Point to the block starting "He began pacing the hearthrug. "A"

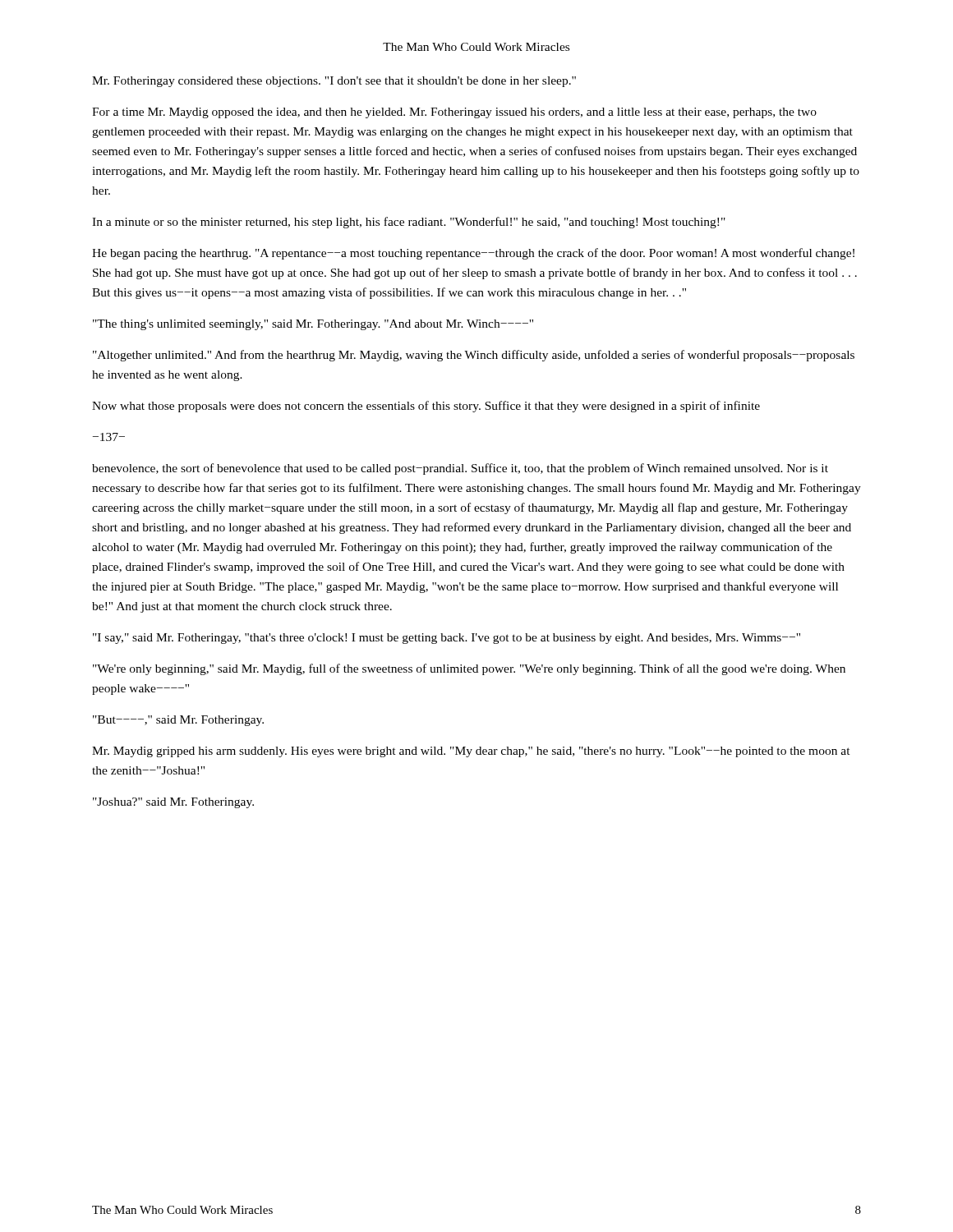click(x=476, y=273)
